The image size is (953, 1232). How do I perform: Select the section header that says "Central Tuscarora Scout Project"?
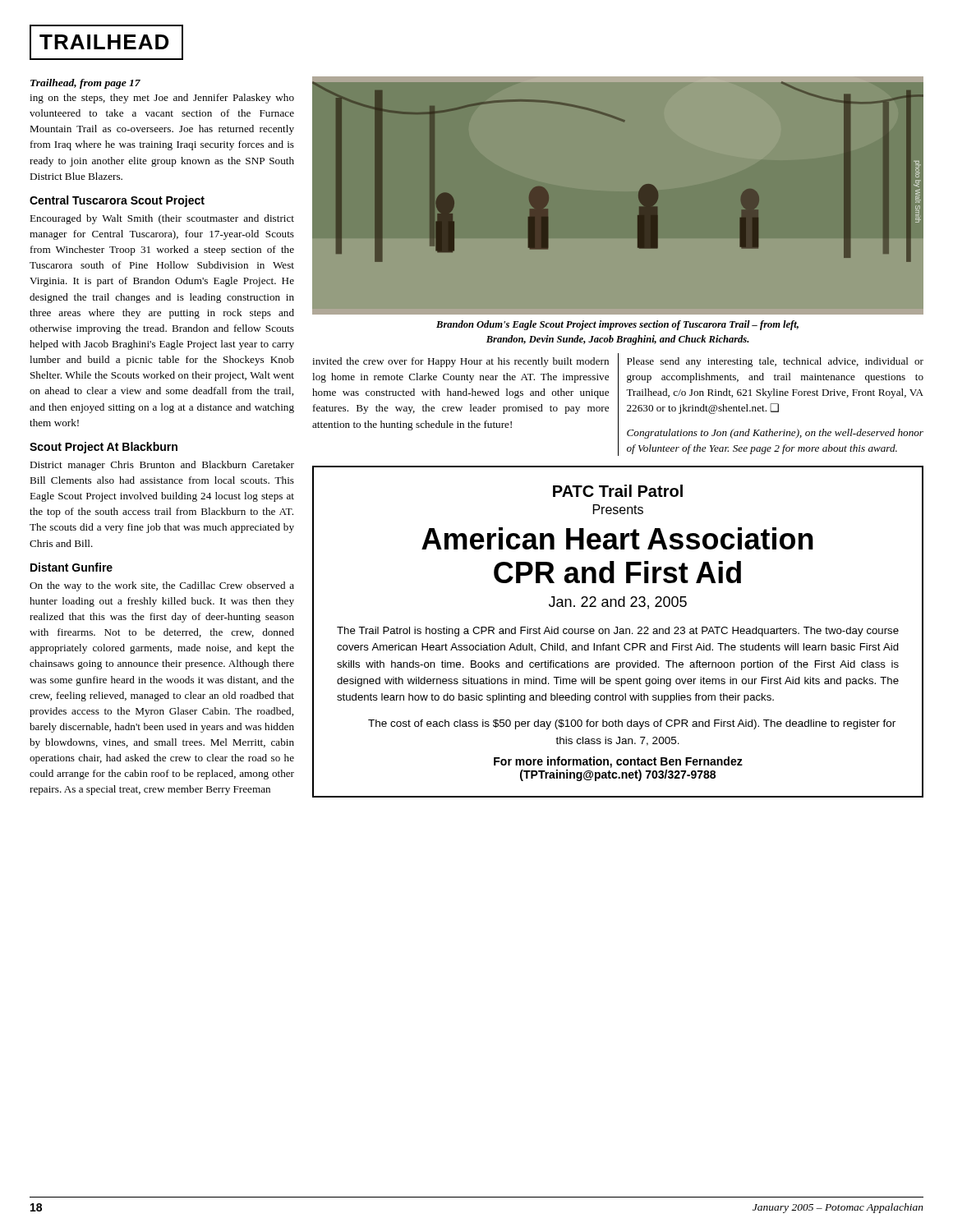point(162,200)
